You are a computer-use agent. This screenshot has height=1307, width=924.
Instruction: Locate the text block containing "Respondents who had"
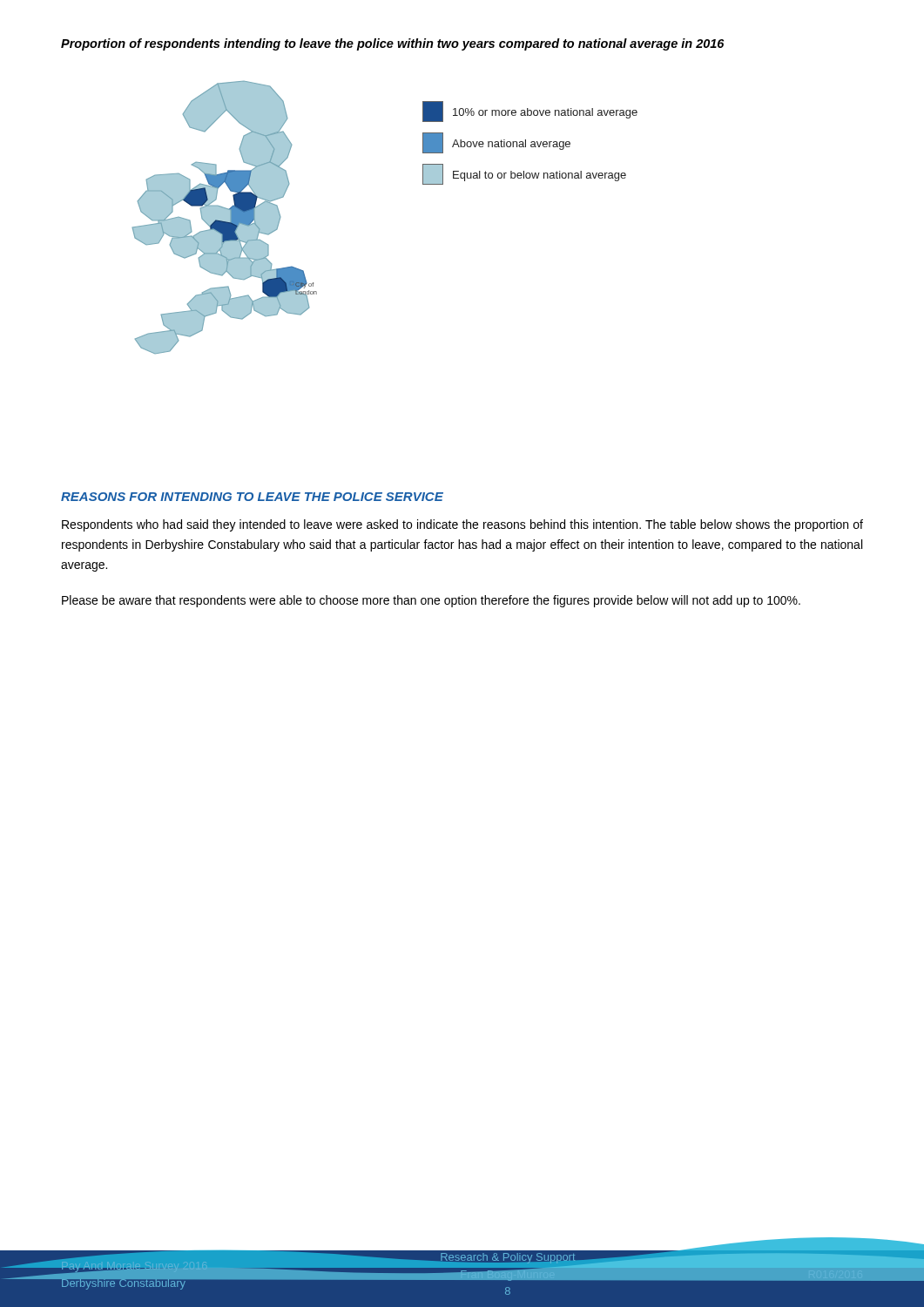462,545
